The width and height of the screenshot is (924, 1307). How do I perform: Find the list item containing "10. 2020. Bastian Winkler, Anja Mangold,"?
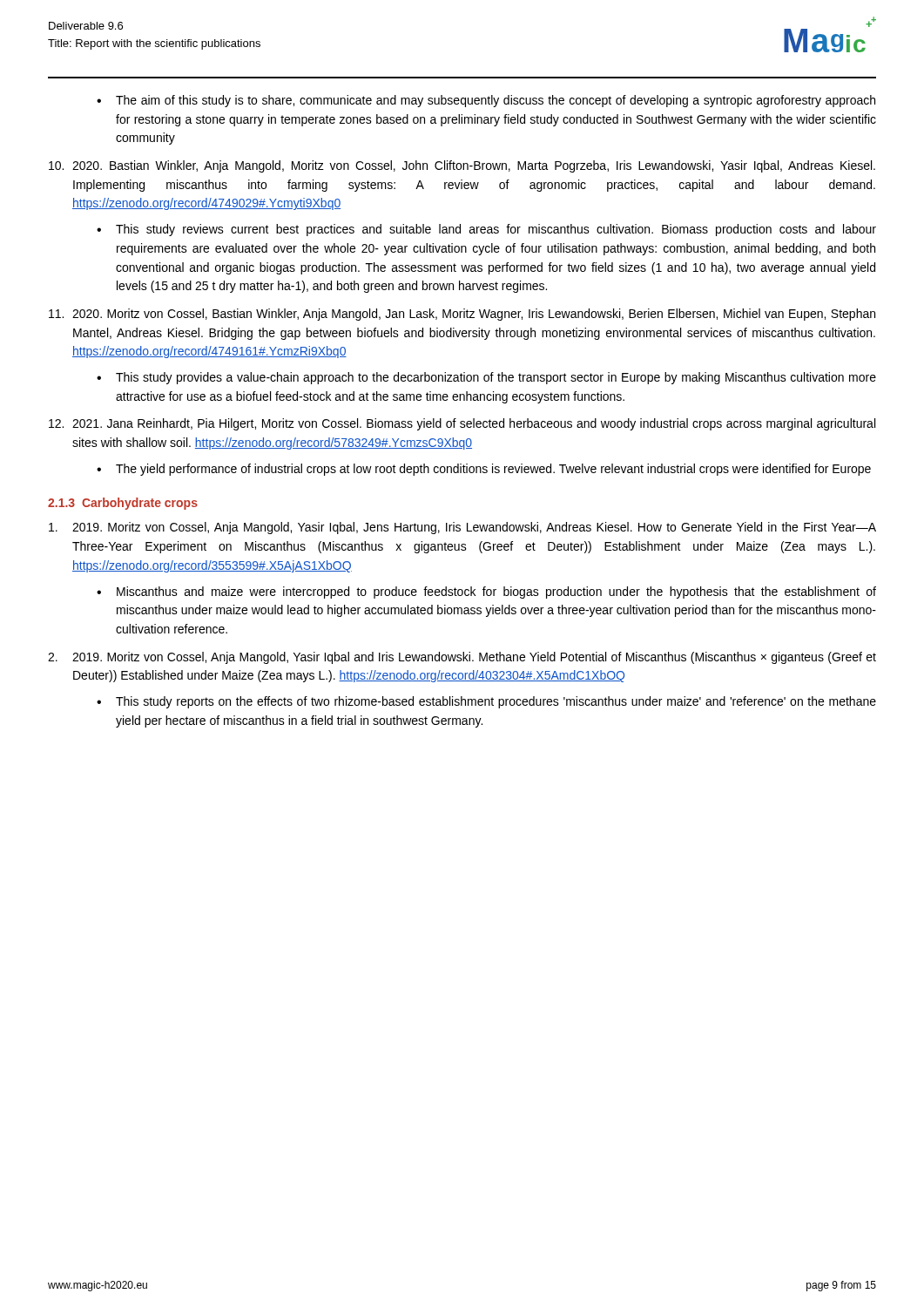click(x=462, y=185)
